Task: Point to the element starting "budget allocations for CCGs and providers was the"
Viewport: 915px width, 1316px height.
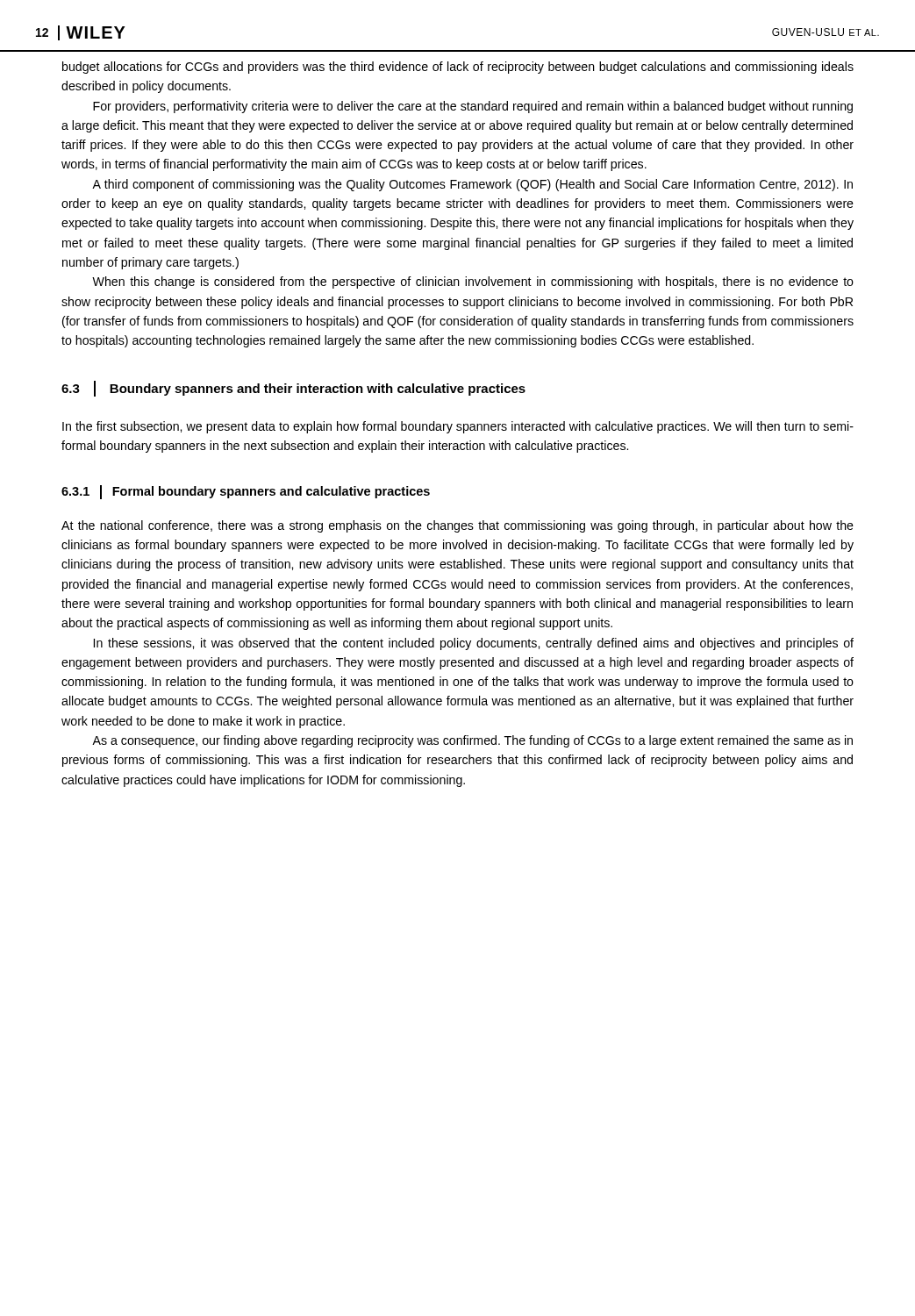Action: point(458,204)
